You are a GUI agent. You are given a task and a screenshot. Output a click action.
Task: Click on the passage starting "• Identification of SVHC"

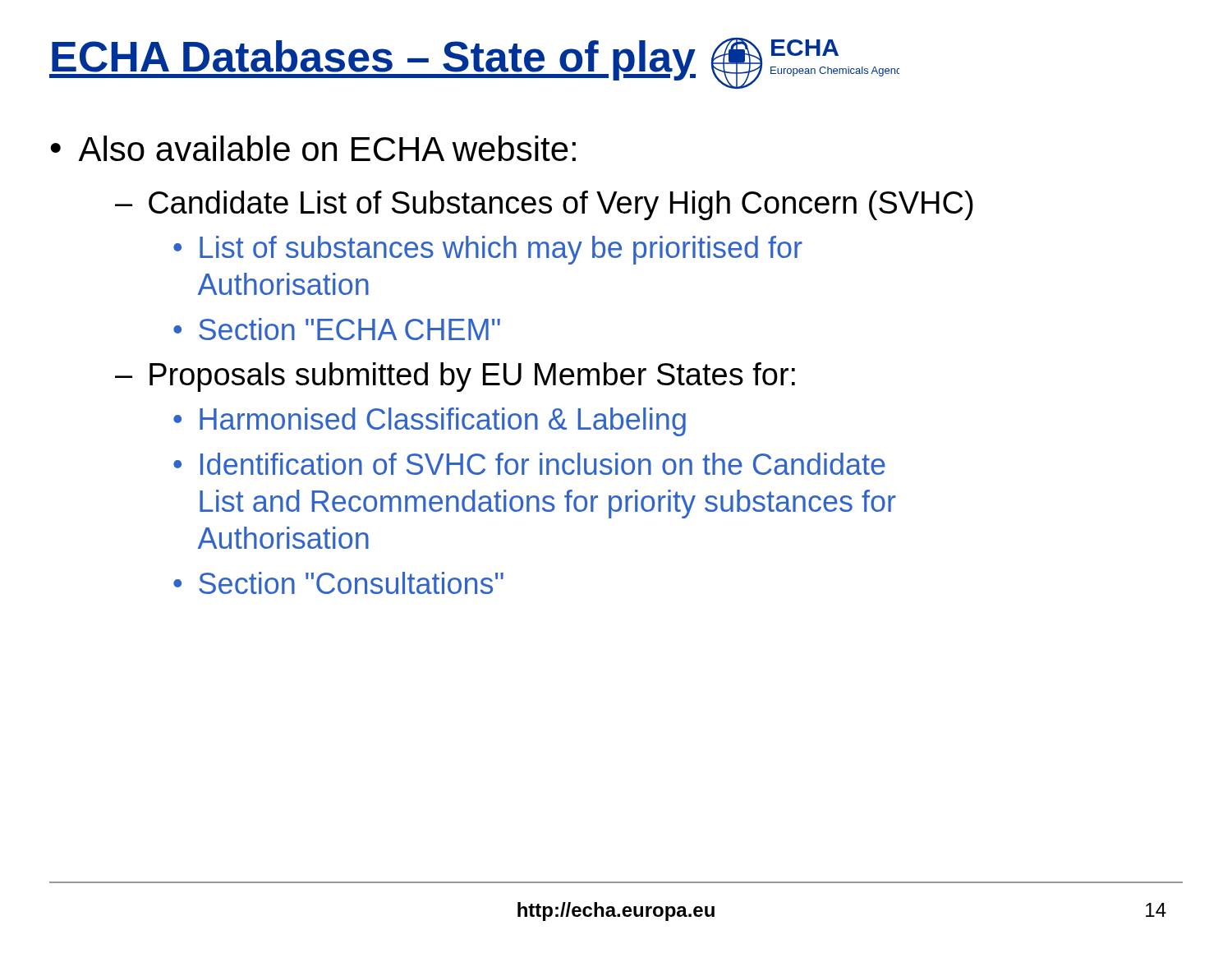click(534, 501)
